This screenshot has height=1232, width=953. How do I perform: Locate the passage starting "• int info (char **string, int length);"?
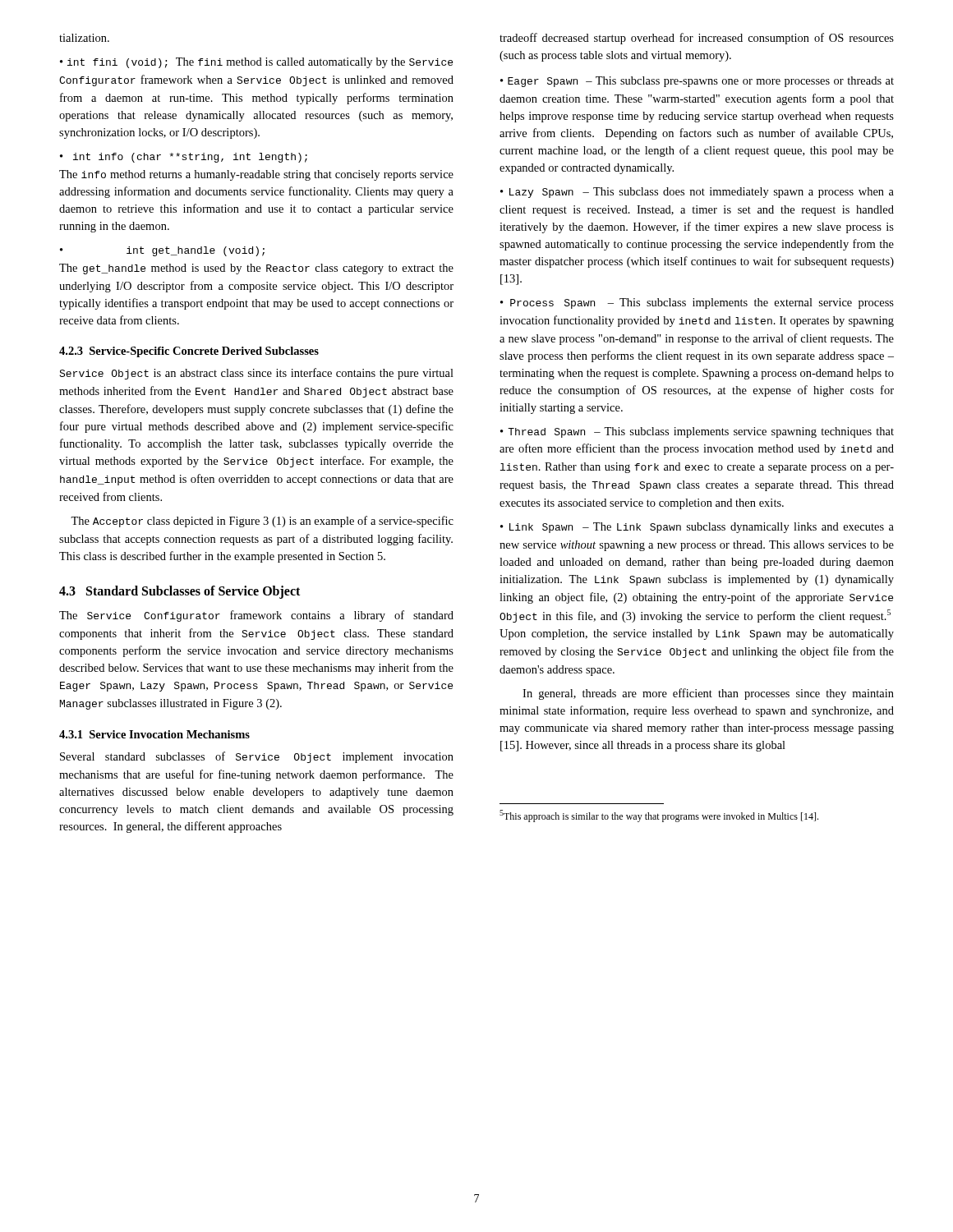[256, 191]
